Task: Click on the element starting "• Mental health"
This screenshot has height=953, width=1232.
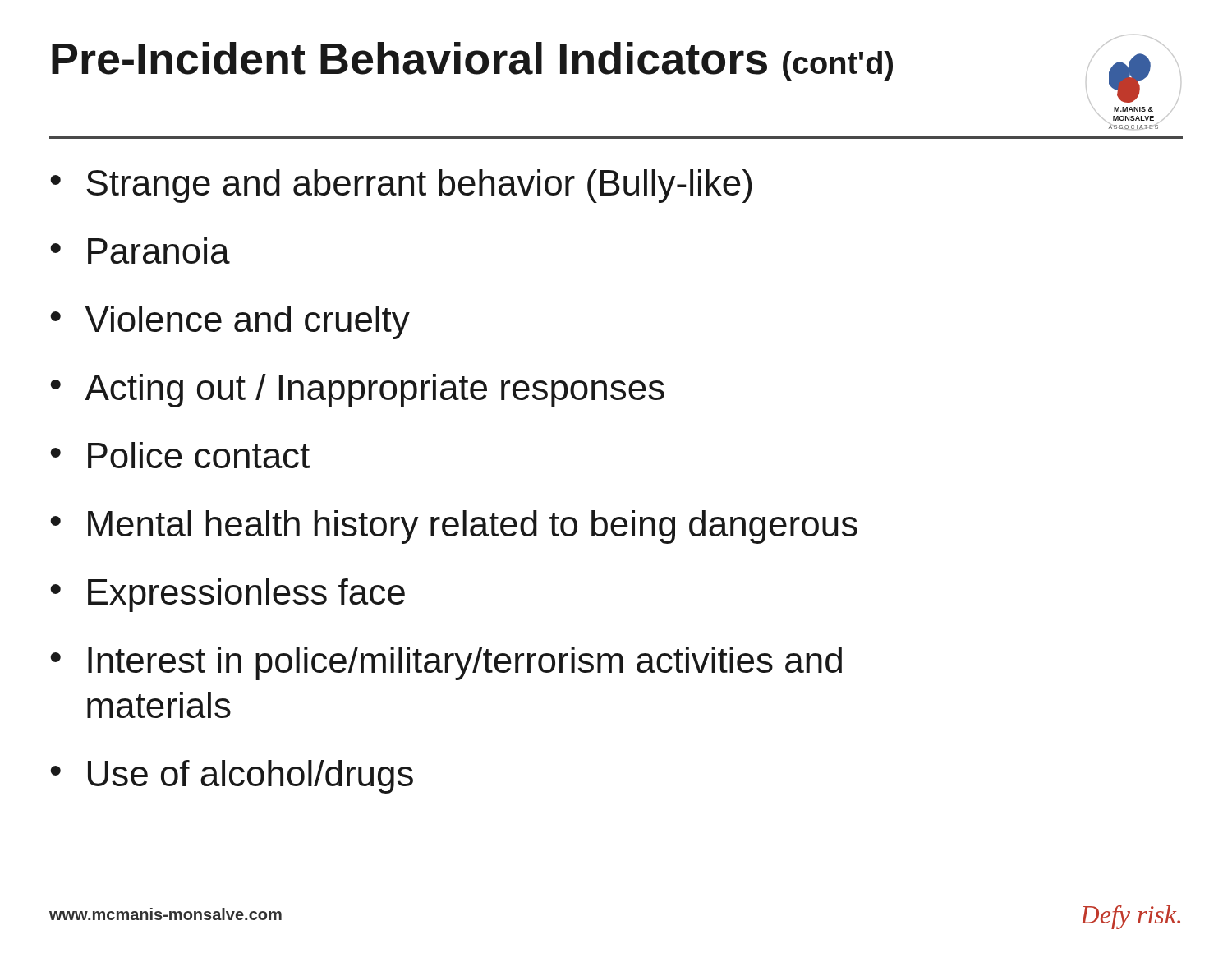Action: pos(454,524)
